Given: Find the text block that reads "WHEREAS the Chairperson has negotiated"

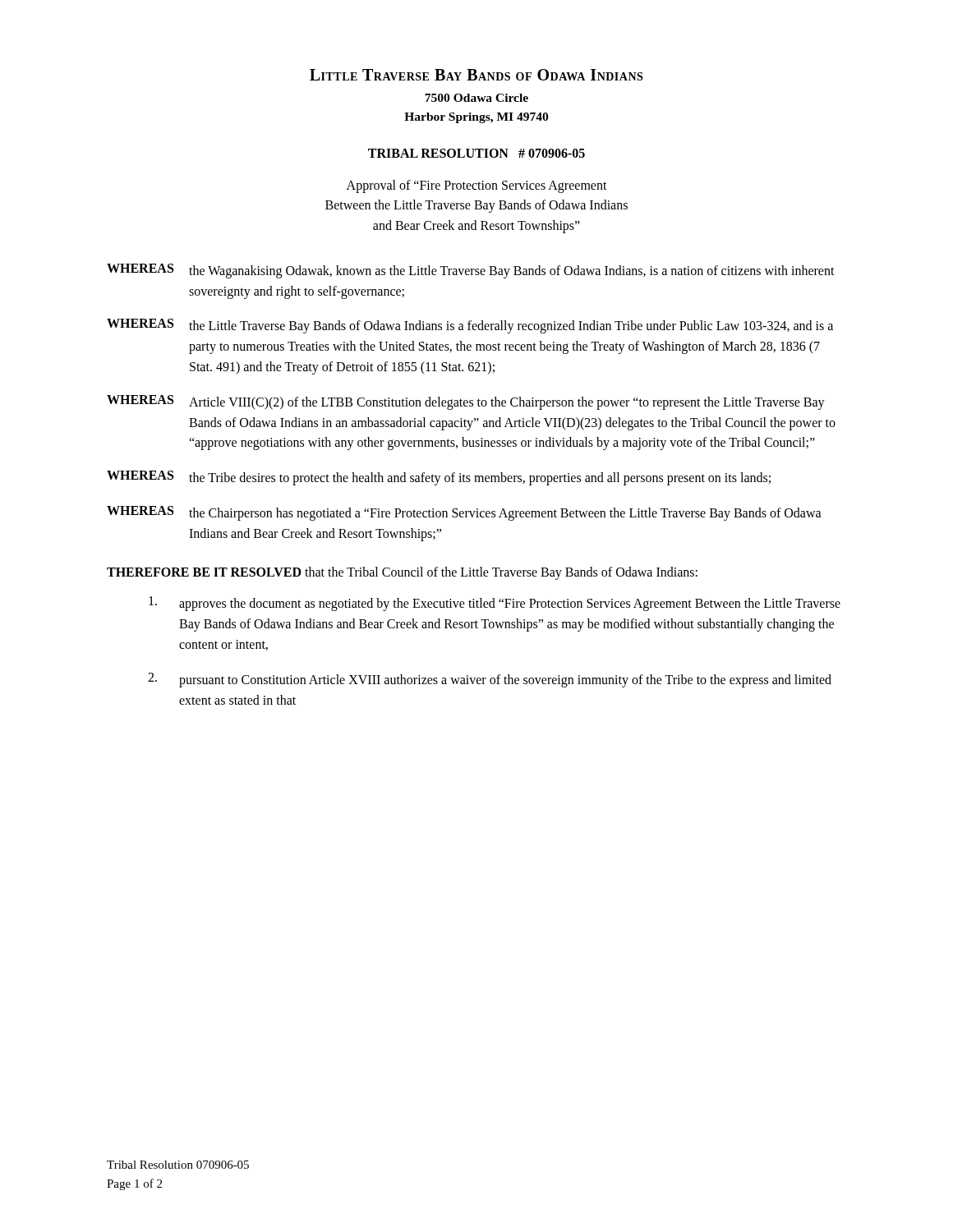Looking at the screenshot, I should 476,524.
